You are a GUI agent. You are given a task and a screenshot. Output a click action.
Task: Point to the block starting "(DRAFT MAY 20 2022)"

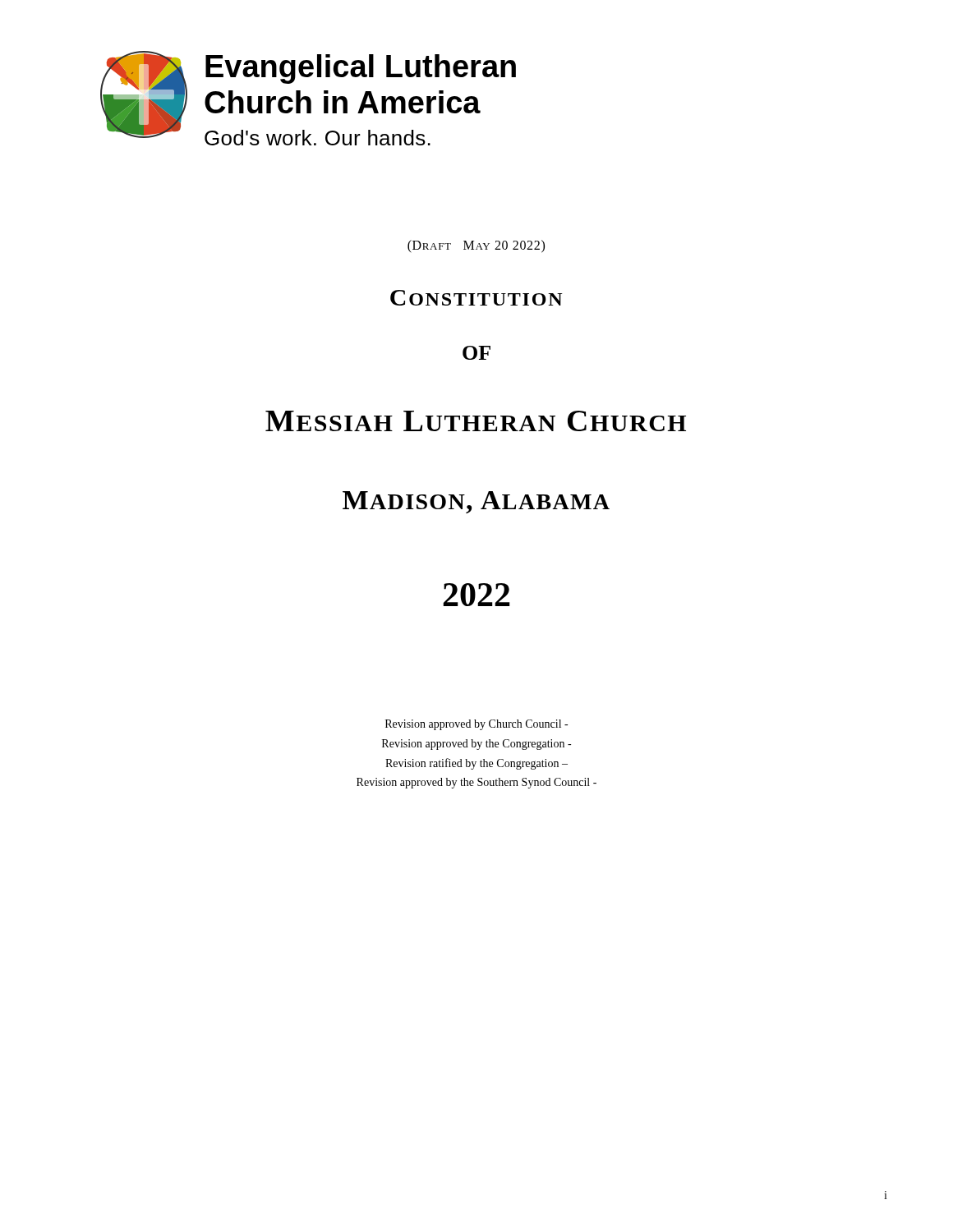pyautogui.click(x=476, y=245)
